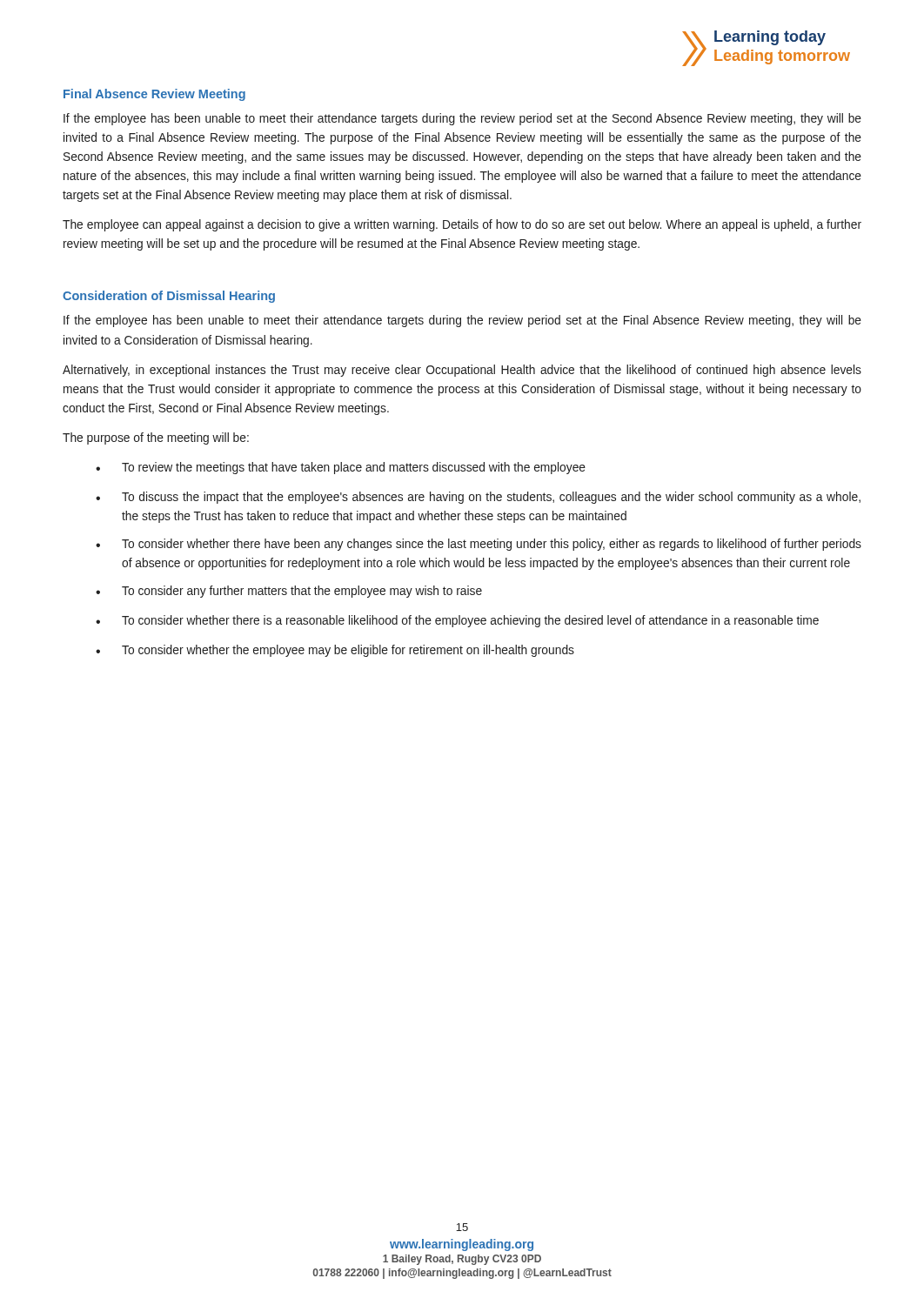Select the logo
924x1305 pixels.
(x=778, y=51)
